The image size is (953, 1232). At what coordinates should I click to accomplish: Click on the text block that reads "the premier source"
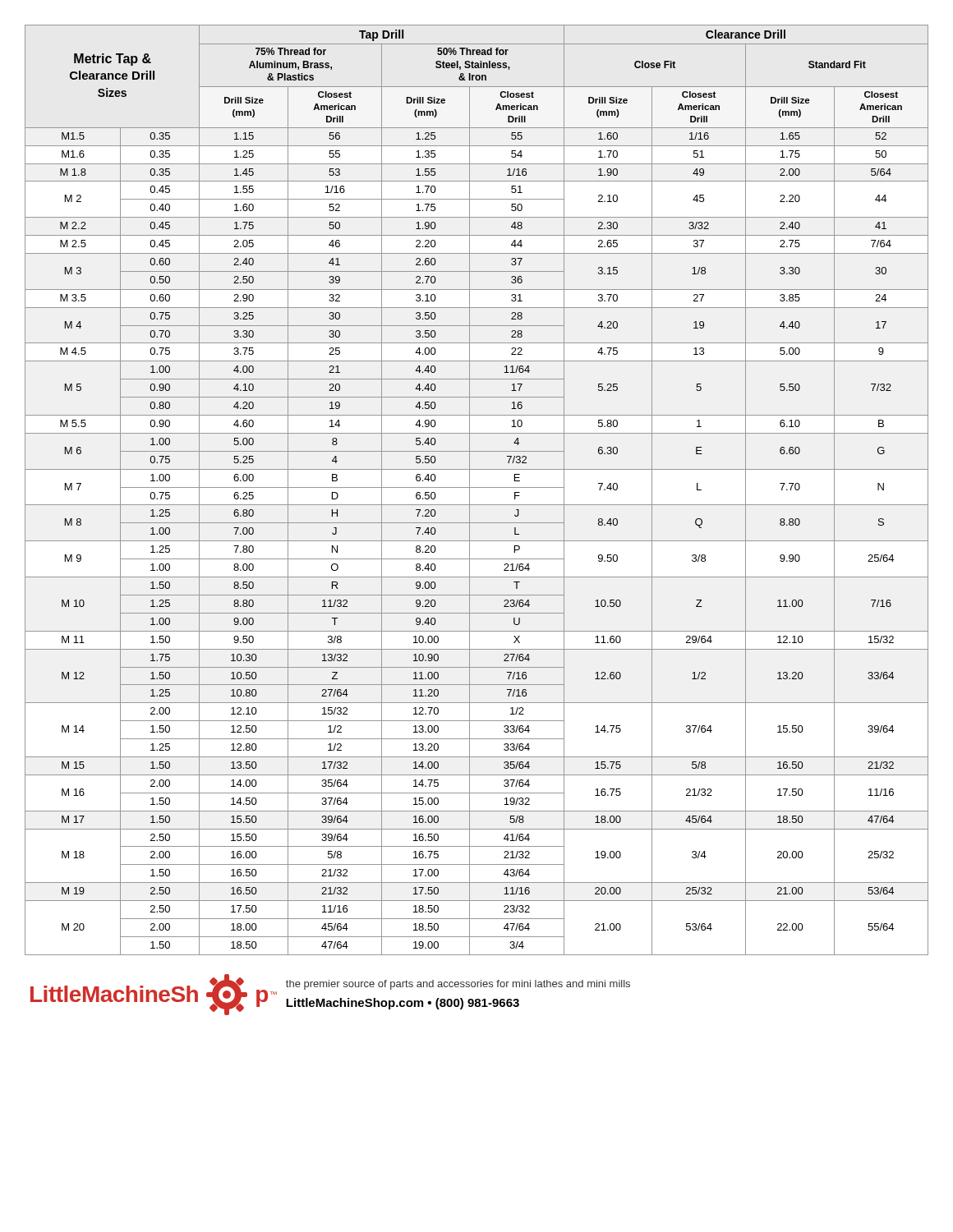[458, 994]
